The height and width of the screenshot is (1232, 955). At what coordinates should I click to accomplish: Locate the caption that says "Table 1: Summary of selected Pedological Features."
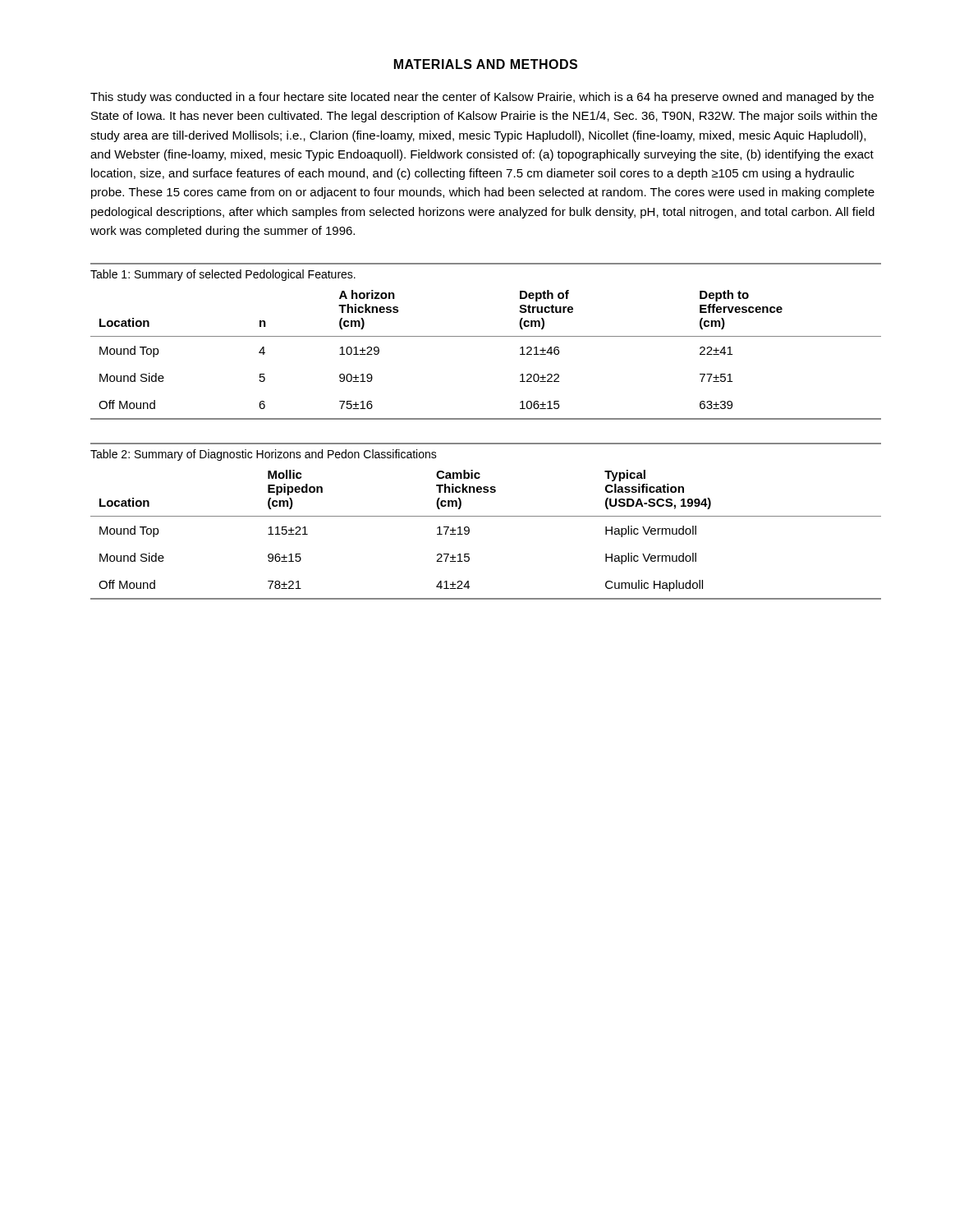pyautogui.click(x=223, y=274)
